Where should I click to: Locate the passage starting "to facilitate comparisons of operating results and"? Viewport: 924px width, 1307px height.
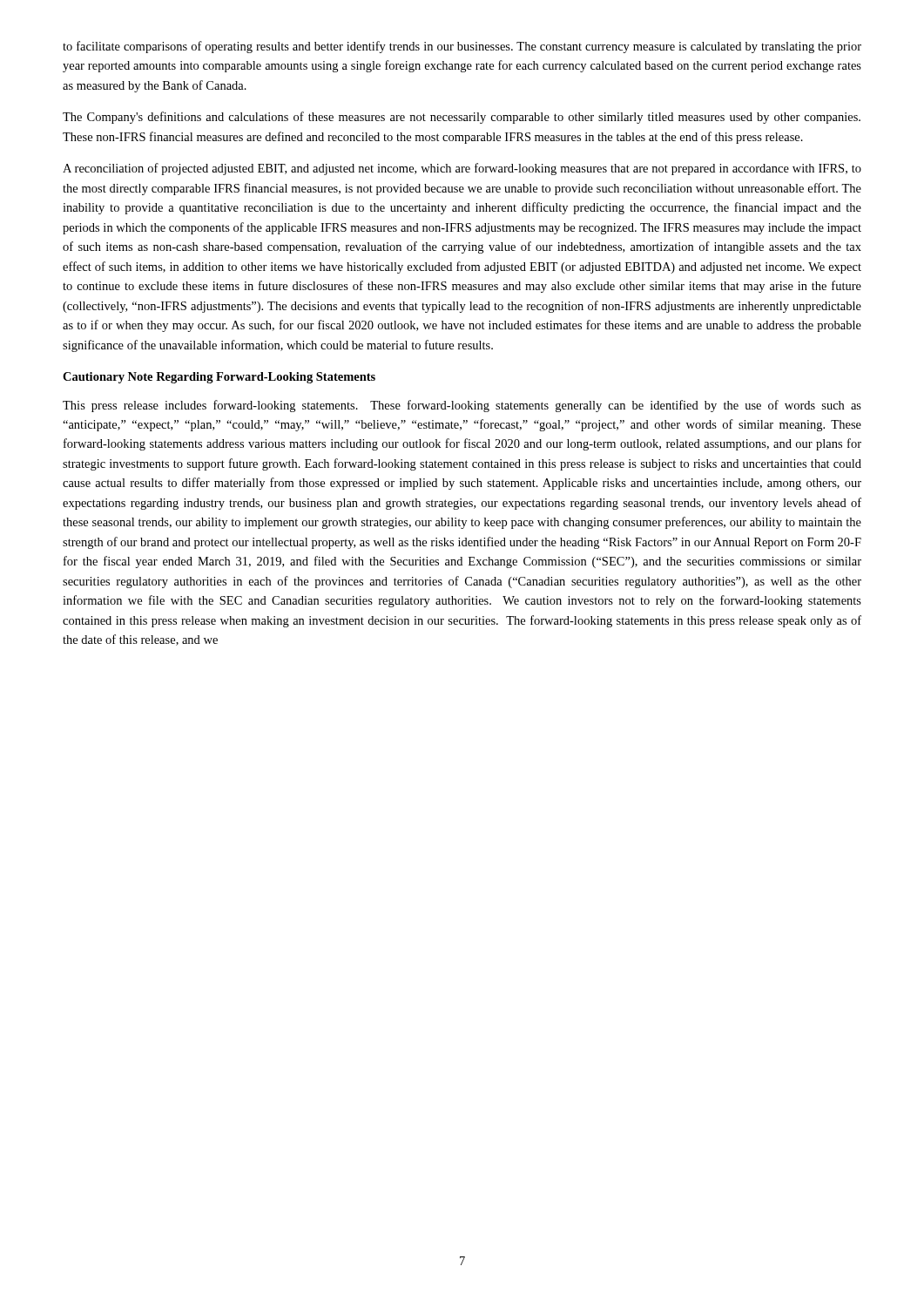click(x=462, y=66)
